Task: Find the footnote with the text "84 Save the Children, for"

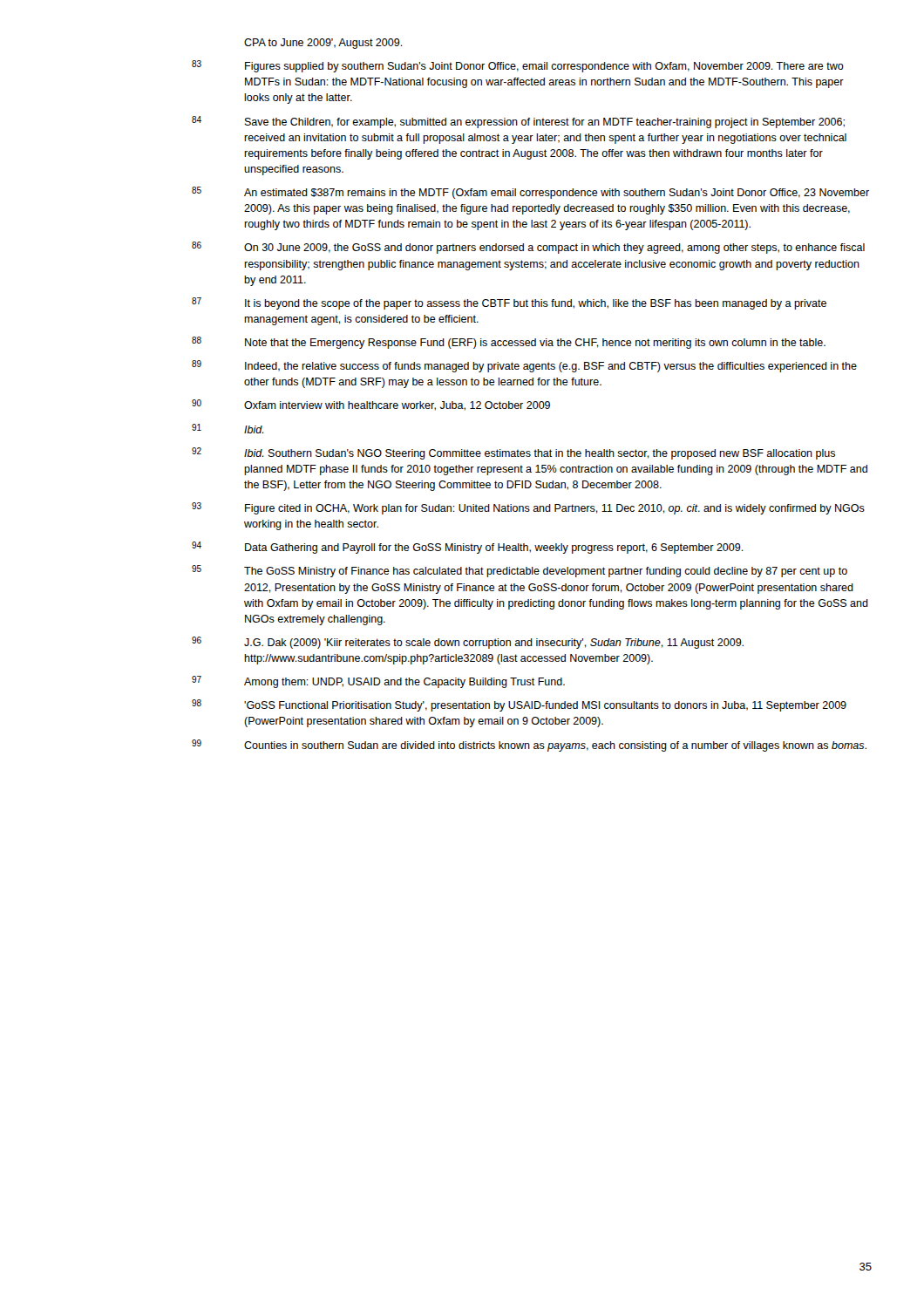Action: point(519,144)
